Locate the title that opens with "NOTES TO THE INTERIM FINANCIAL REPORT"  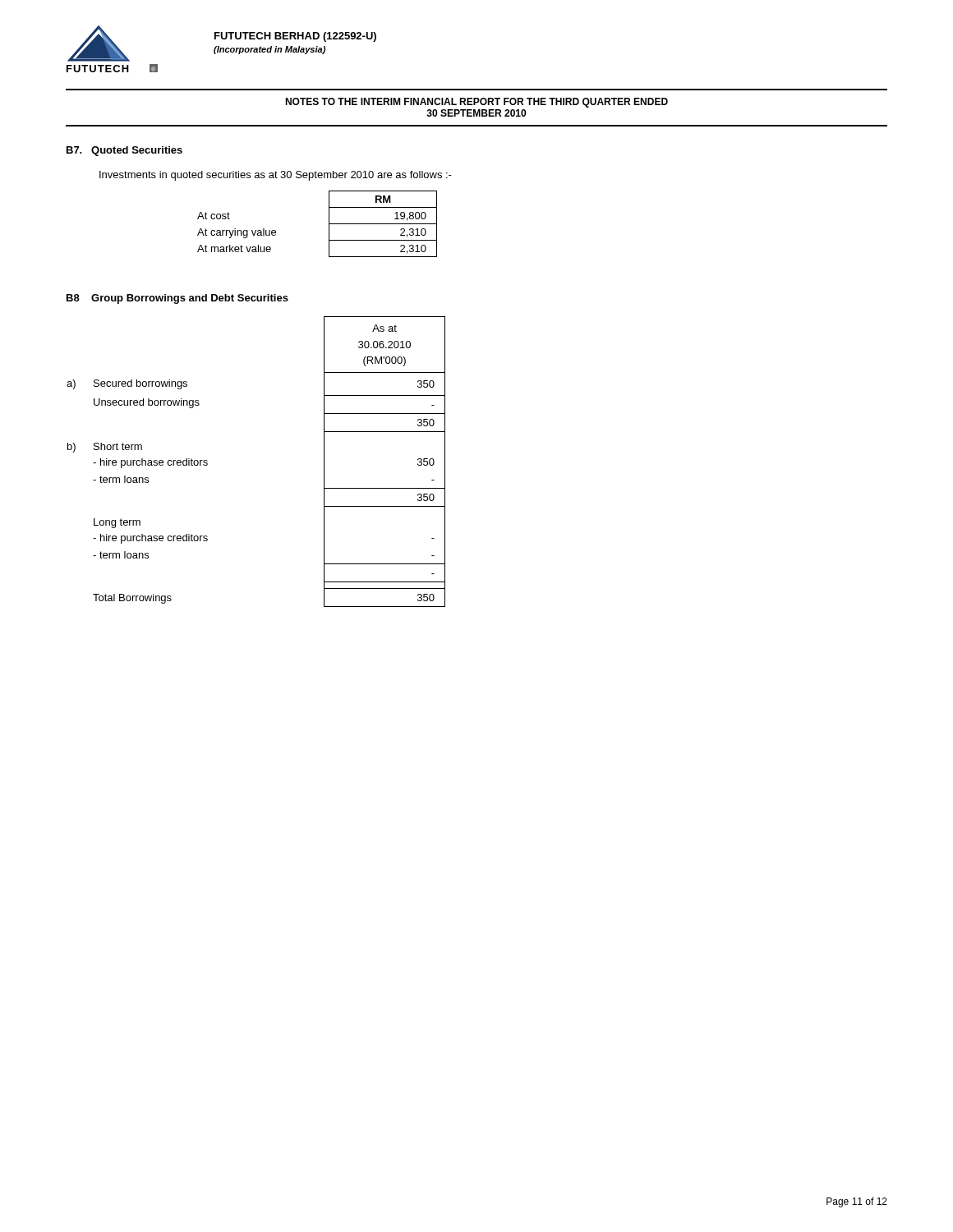[x=476, y=108]
